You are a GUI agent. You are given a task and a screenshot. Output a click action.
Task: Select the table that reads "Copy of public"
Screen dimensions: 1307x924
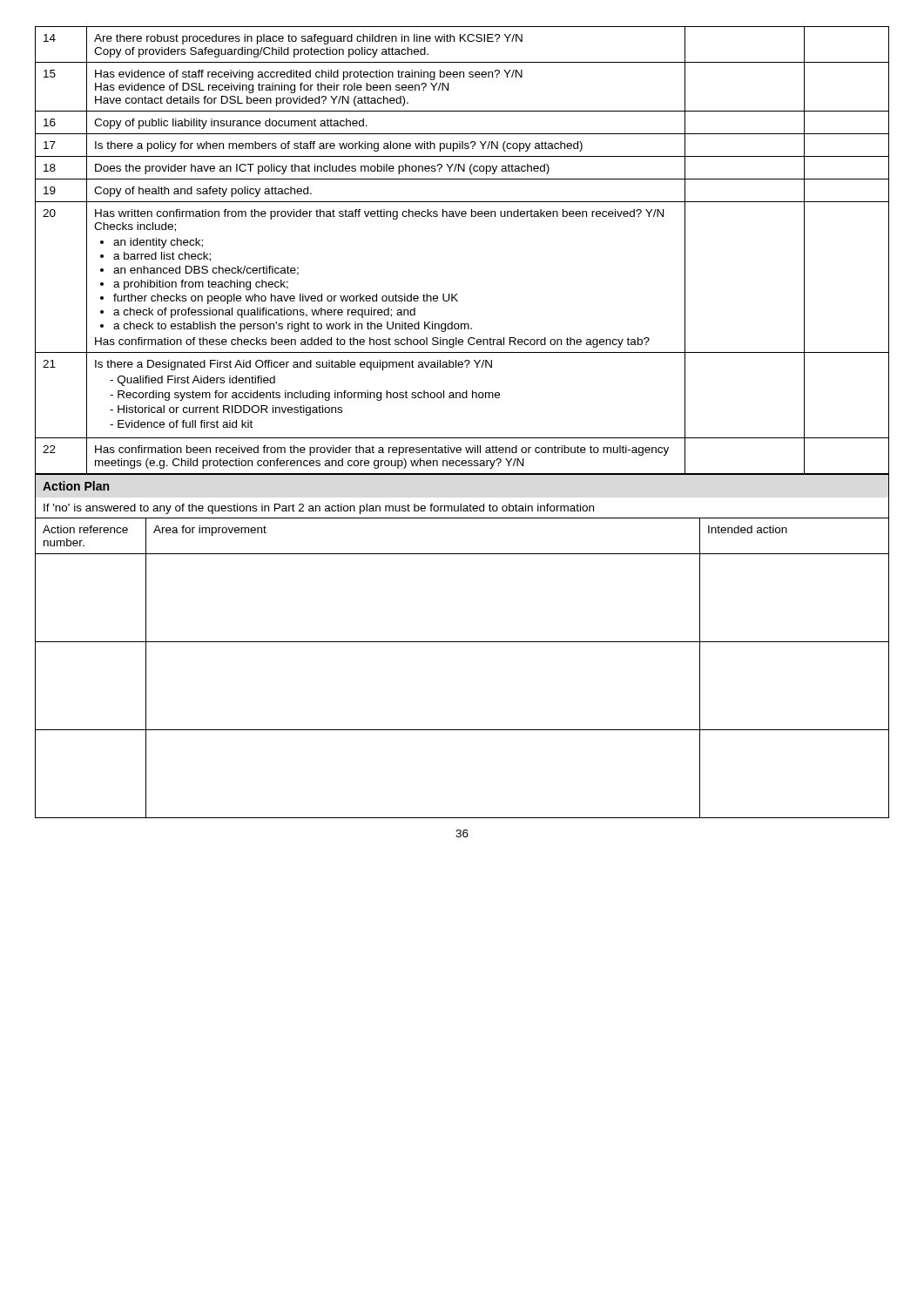(462, 250)
